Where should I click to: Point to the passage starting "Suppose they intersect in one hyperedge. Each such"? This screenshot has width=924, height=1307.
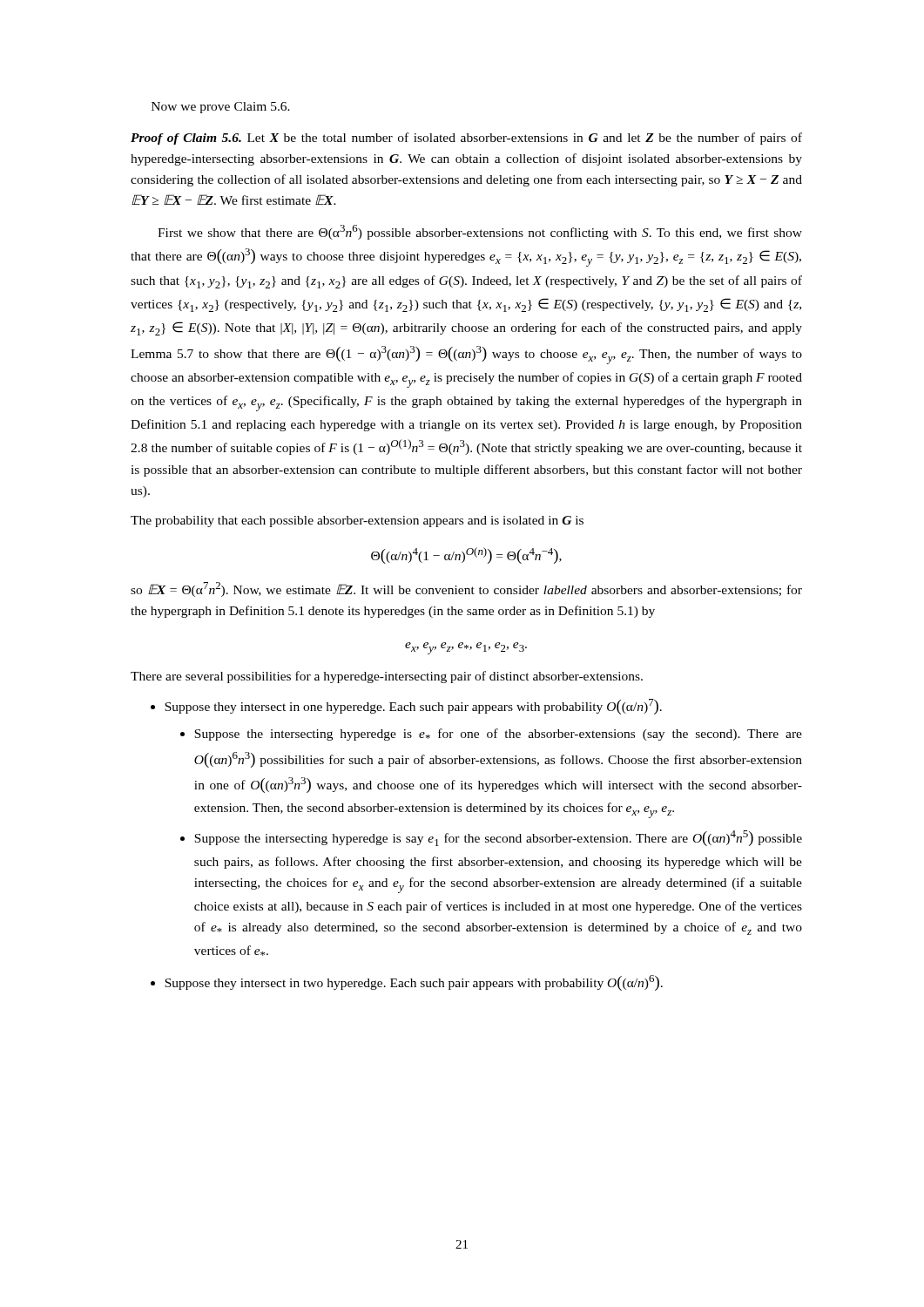click(483, 830)
